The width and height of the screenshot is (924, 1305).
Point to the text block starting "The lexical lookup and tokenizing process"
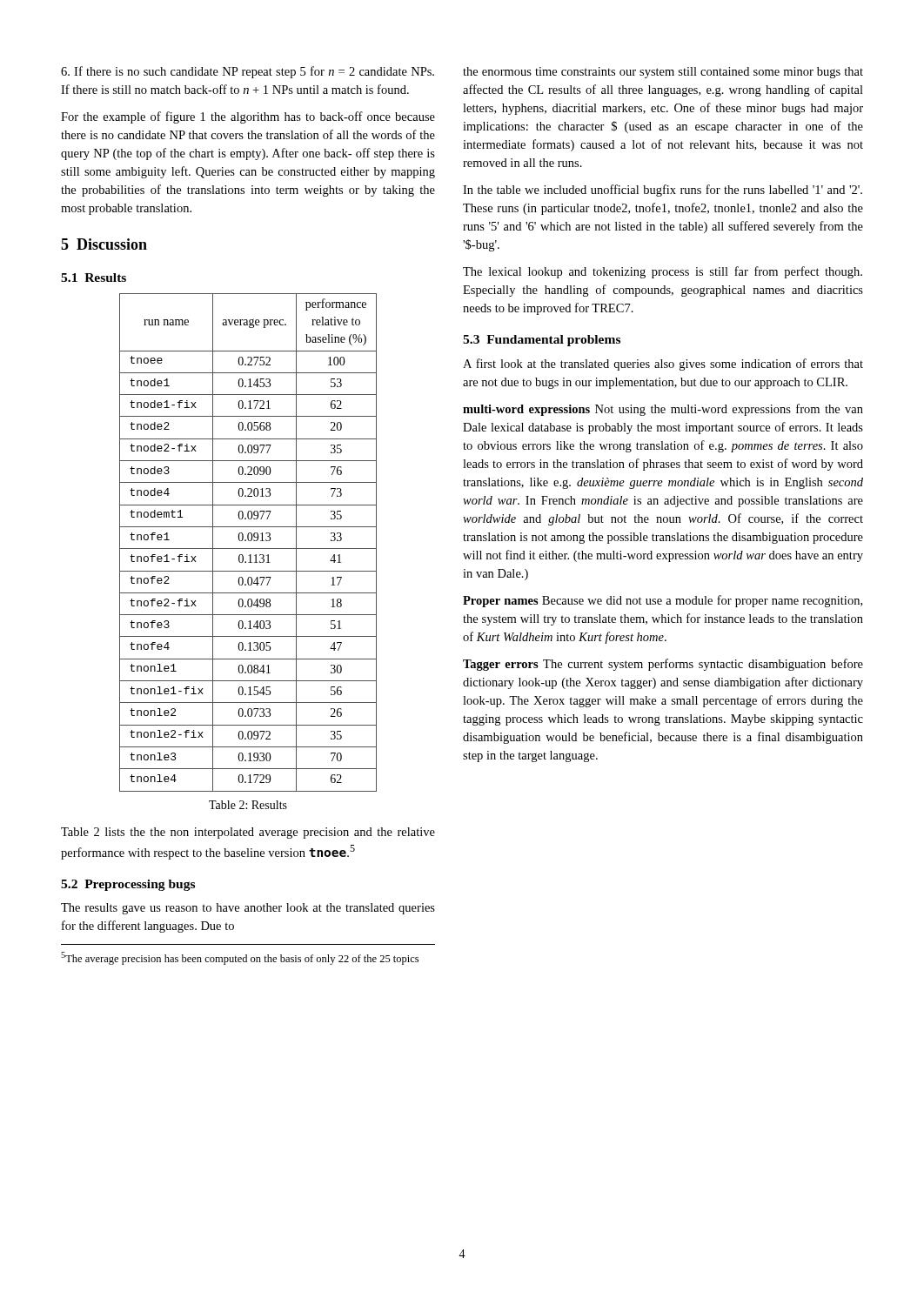coord(663,290)
